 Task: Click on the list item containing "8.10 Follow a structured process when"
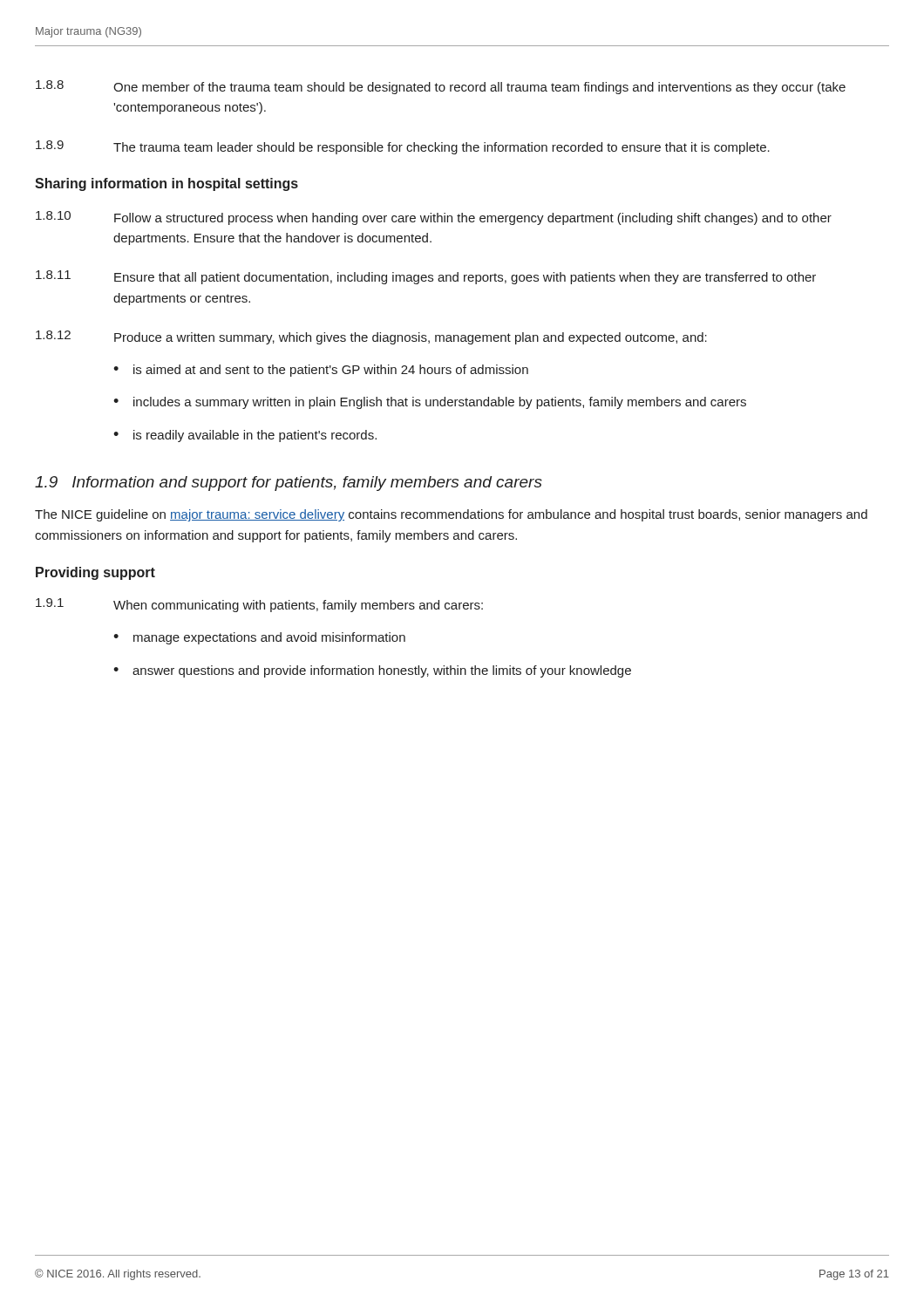point(462,228)
